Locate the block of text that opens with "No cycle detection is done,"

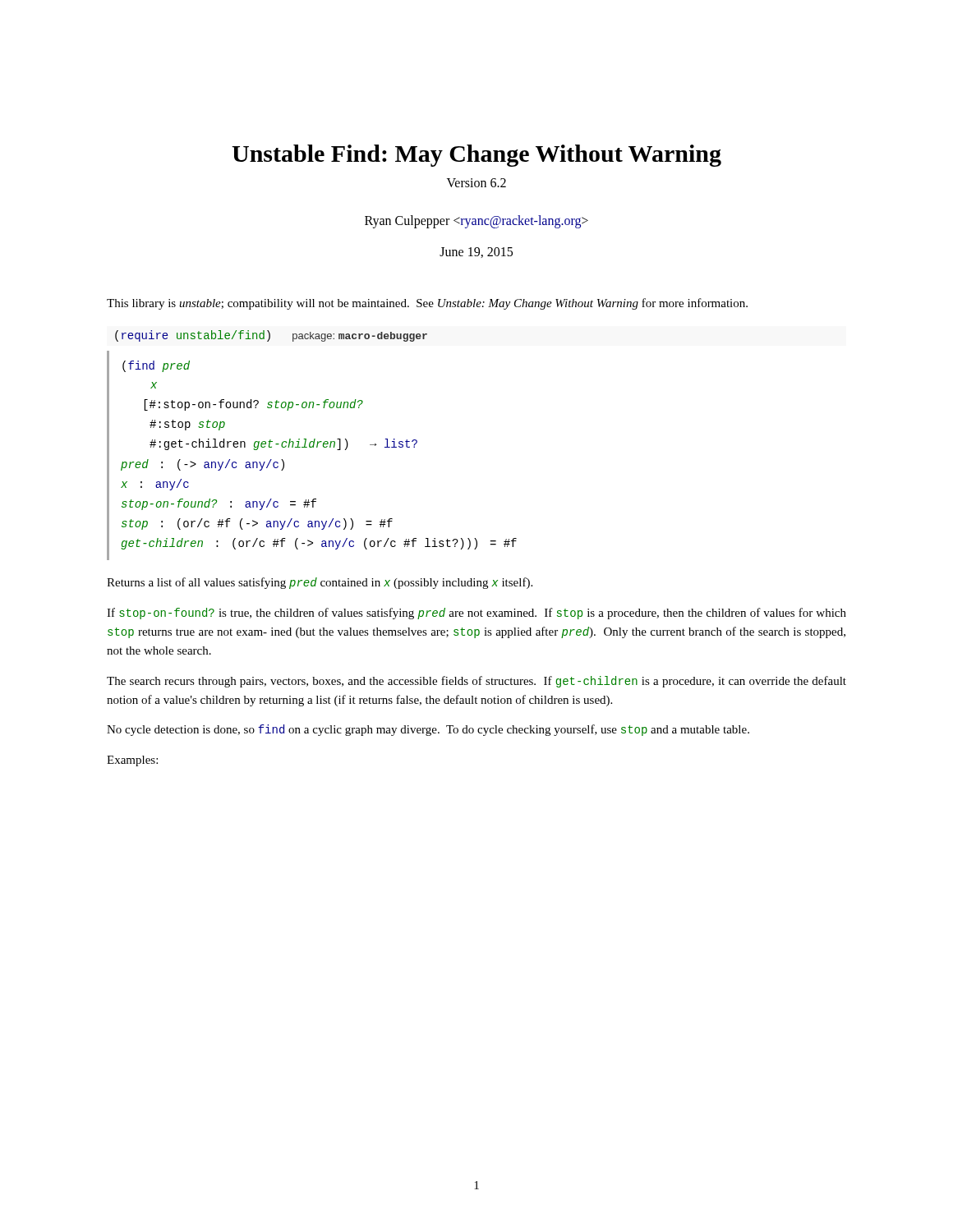428,730
